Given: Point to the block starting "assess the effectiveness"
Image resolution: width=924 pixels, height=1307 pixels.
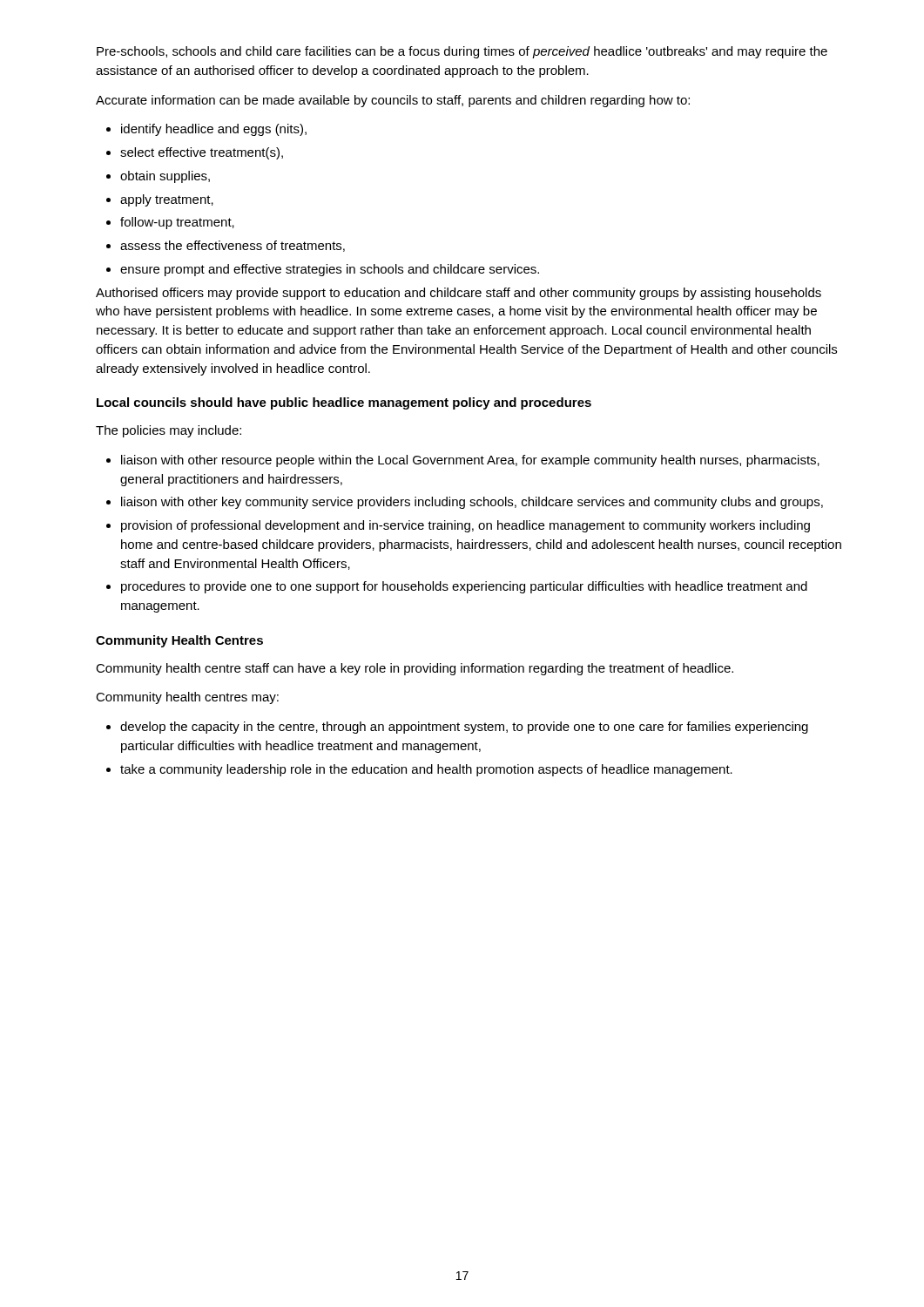Looking at the screenshot, I should pos(226,246).
